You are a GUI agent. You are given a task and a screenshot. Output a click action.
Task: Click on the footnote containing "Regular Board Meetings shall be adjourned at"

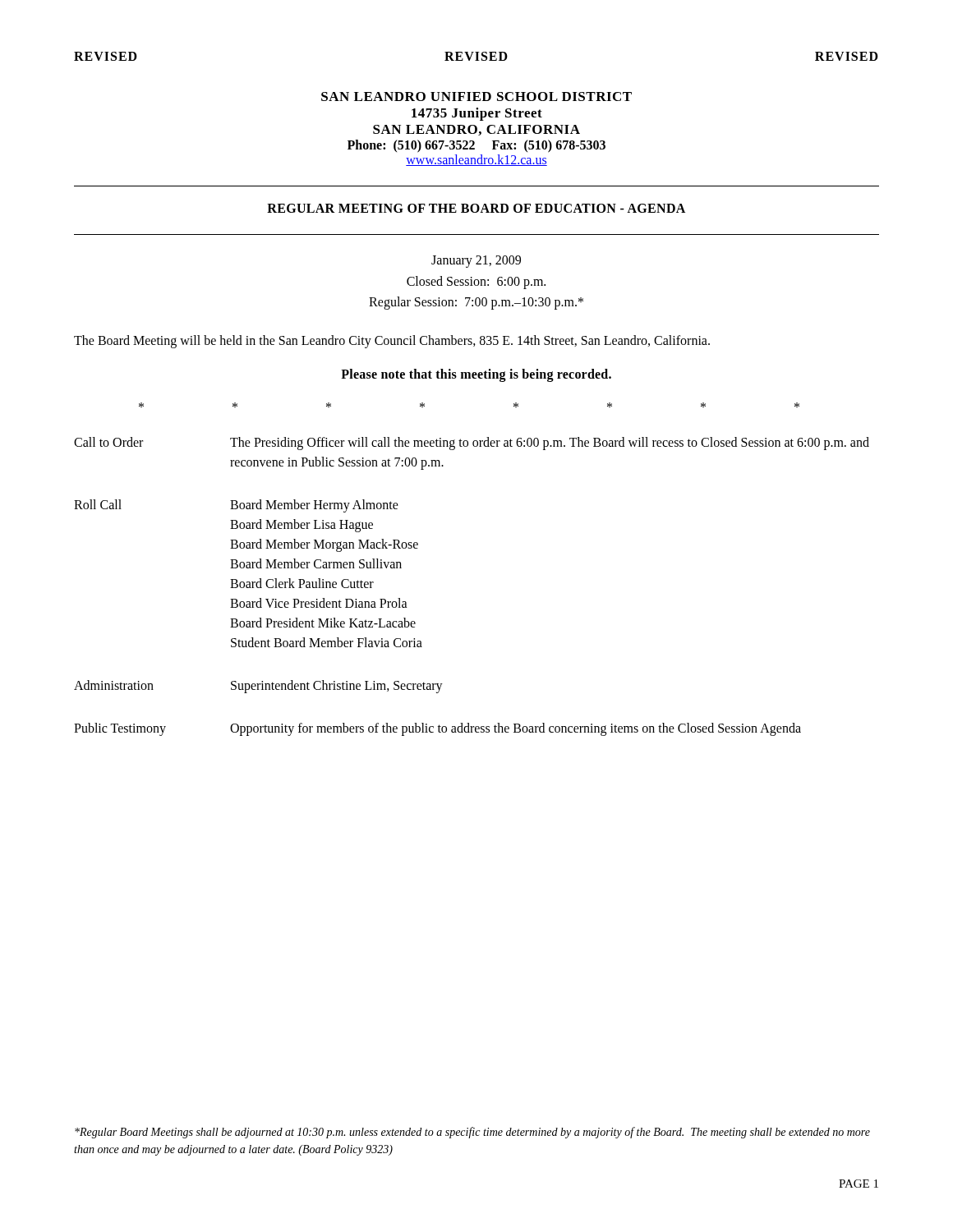tap(472, 1141)
